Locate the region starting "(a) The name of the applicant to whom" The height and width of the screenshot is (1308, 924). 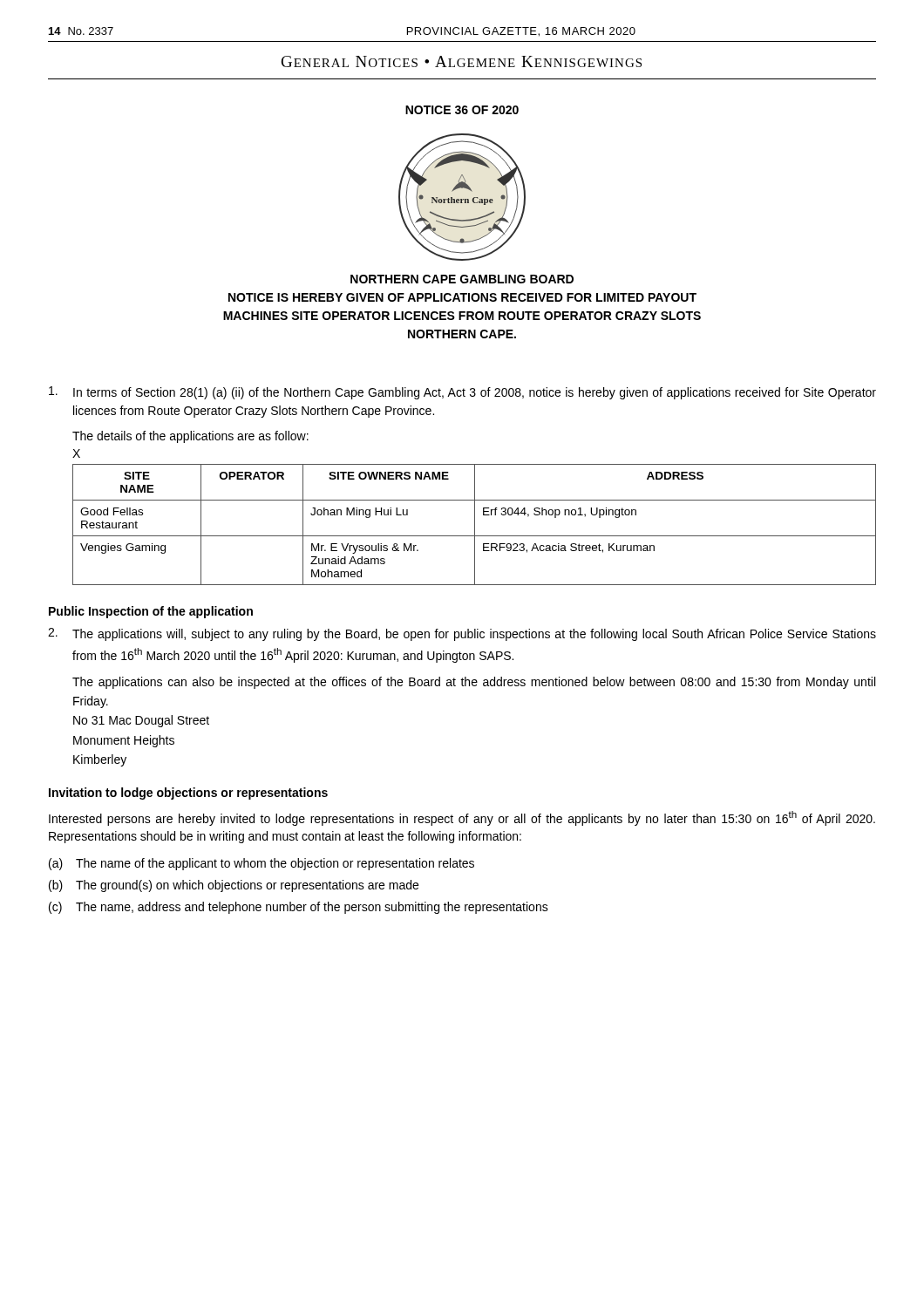click(261, 864)
